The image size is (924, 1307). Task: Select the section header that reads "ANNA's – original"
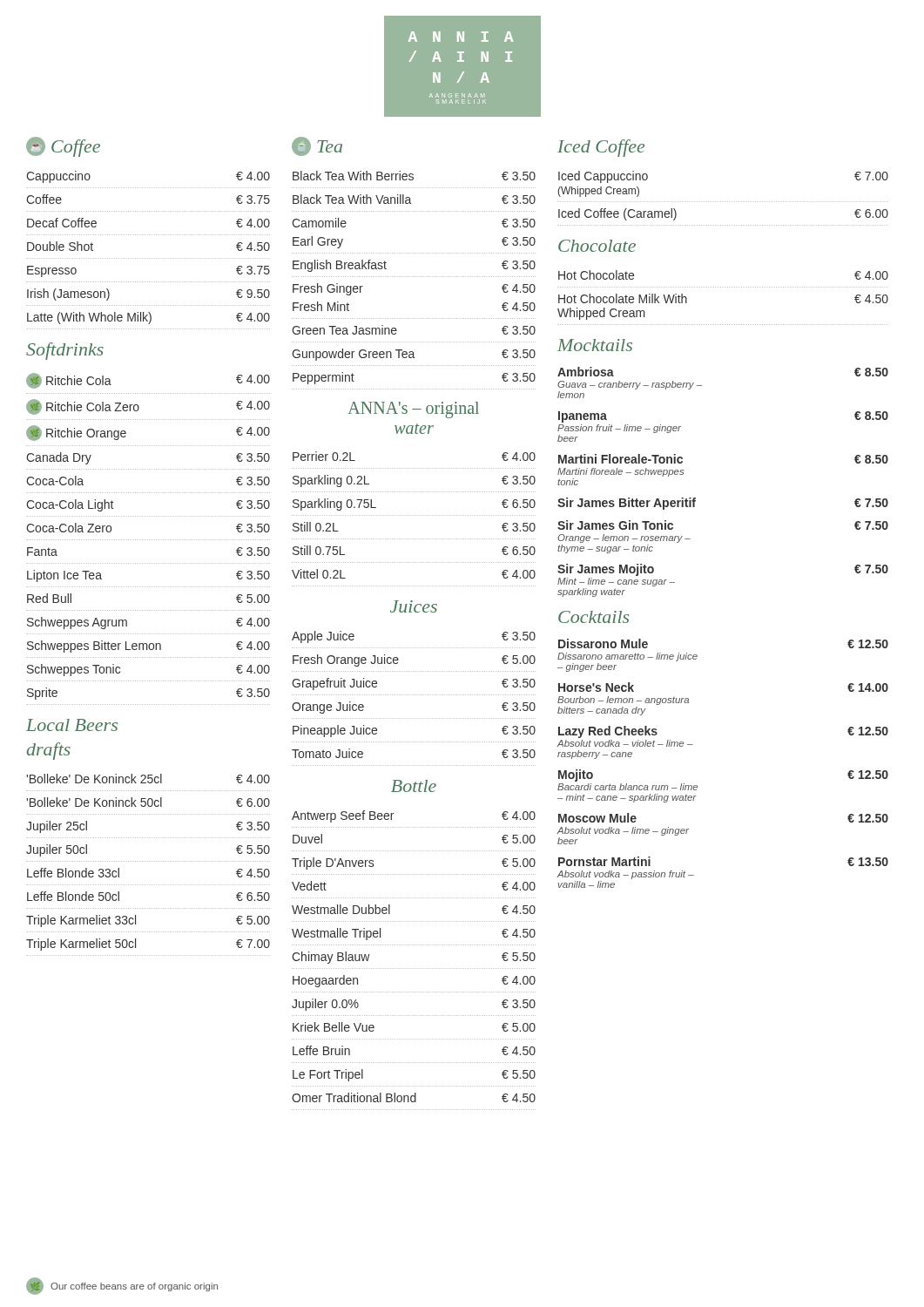(414, 408)
